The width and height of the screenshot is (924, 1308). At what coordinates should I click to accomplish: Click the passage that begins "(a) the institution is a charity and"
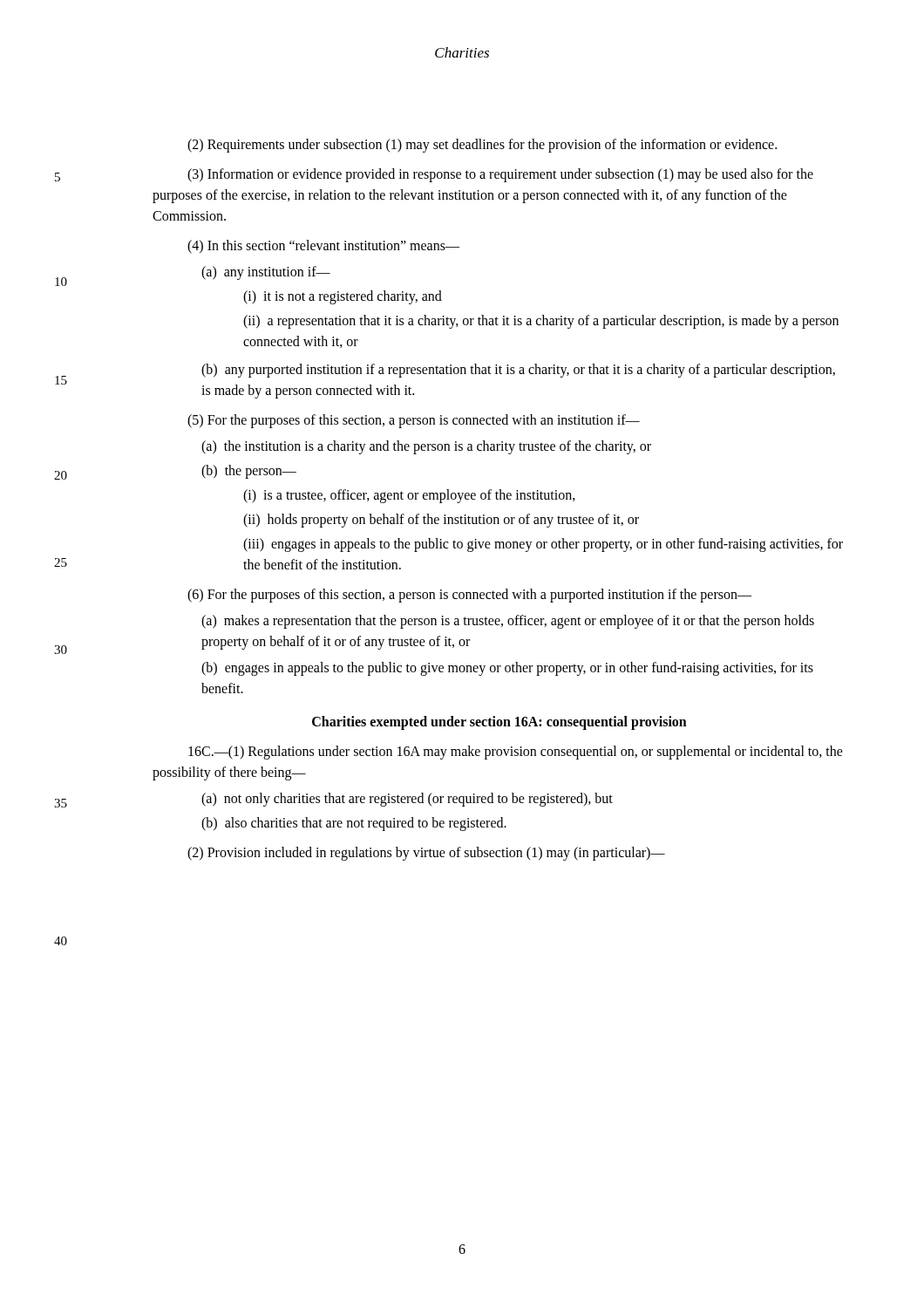523,446
